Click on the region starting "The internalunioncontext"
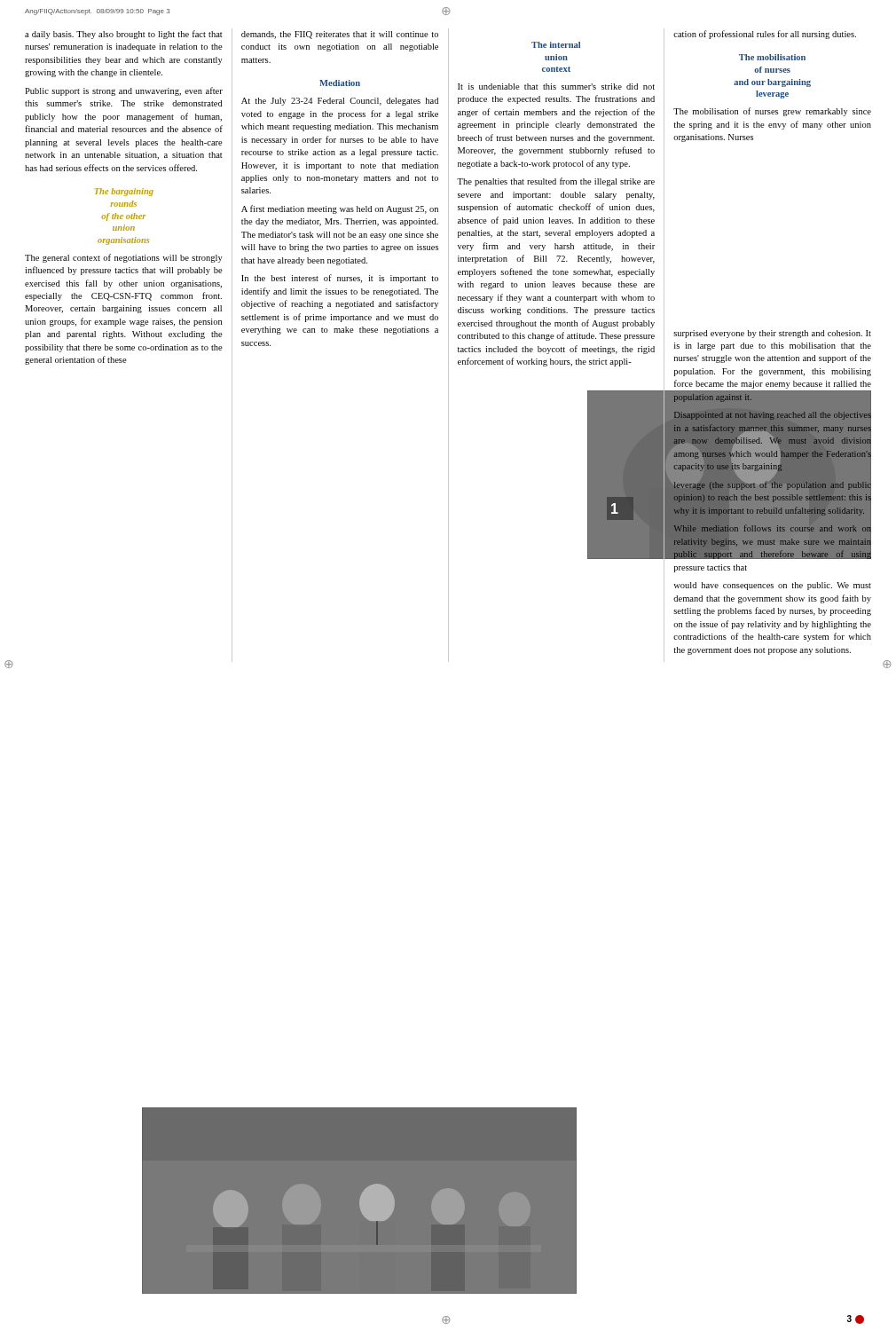The image size is (896, 1331). click(556, 57)
